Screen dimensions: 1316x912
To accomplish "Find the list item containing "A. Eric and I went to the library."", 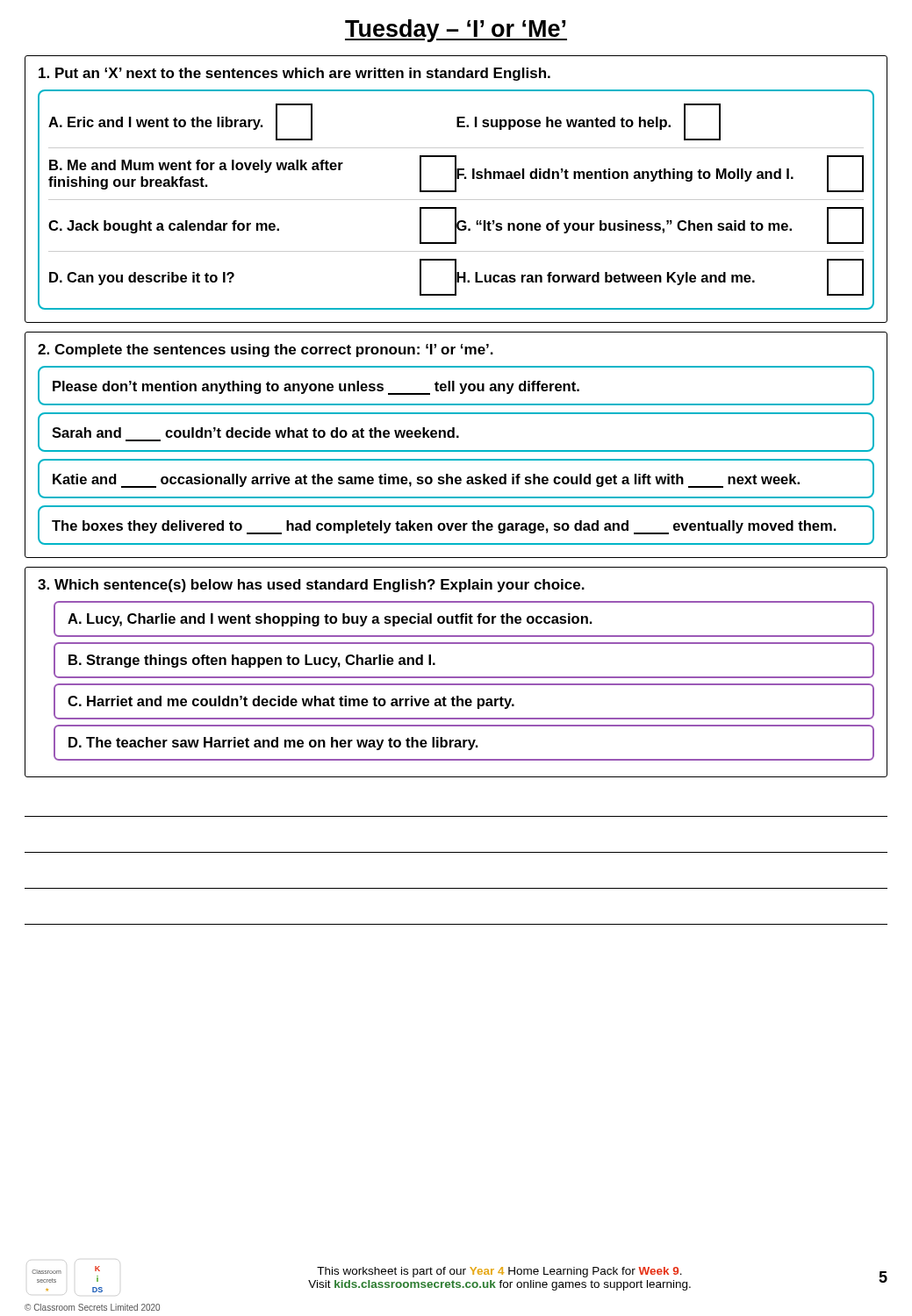I will (181, 122).
